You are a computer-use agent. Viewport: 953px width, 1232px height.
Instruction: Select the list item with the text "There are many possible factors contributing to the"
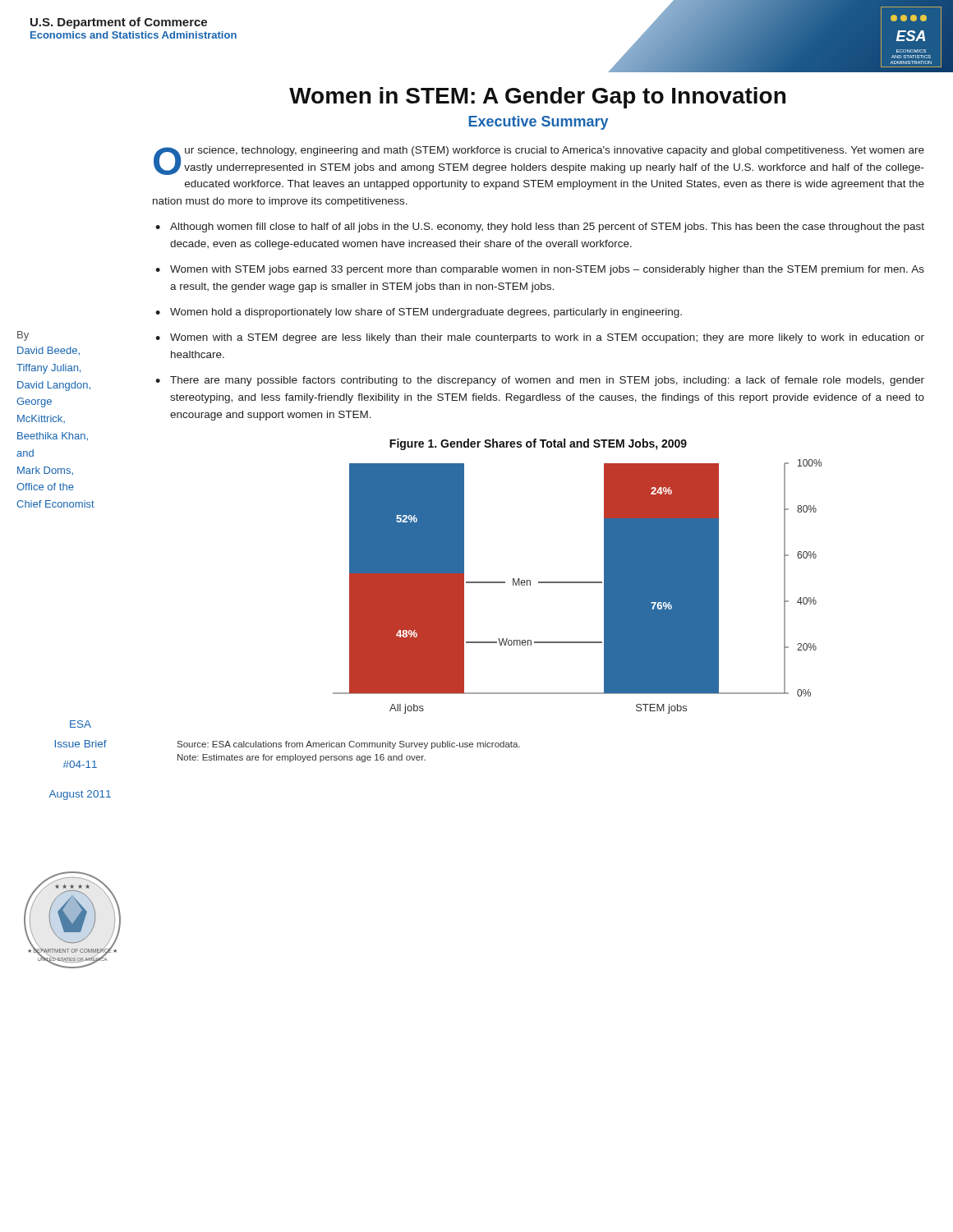pos(547,397)
